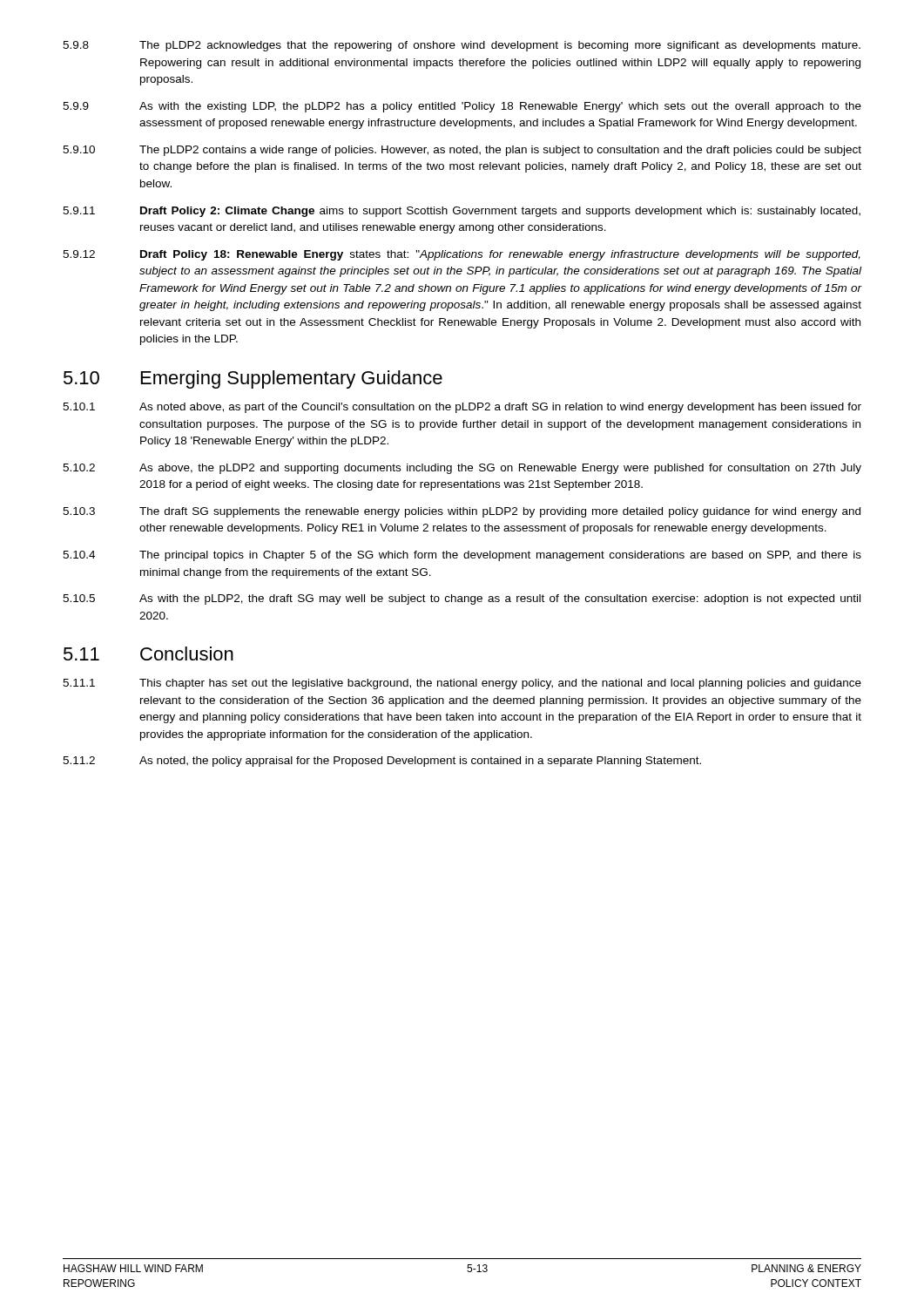Navigate to the text starting "5.9.10 The pLDP2 contains a wide range"
The height and width of the screenshot is (1307, 924).
pos(462,167)
